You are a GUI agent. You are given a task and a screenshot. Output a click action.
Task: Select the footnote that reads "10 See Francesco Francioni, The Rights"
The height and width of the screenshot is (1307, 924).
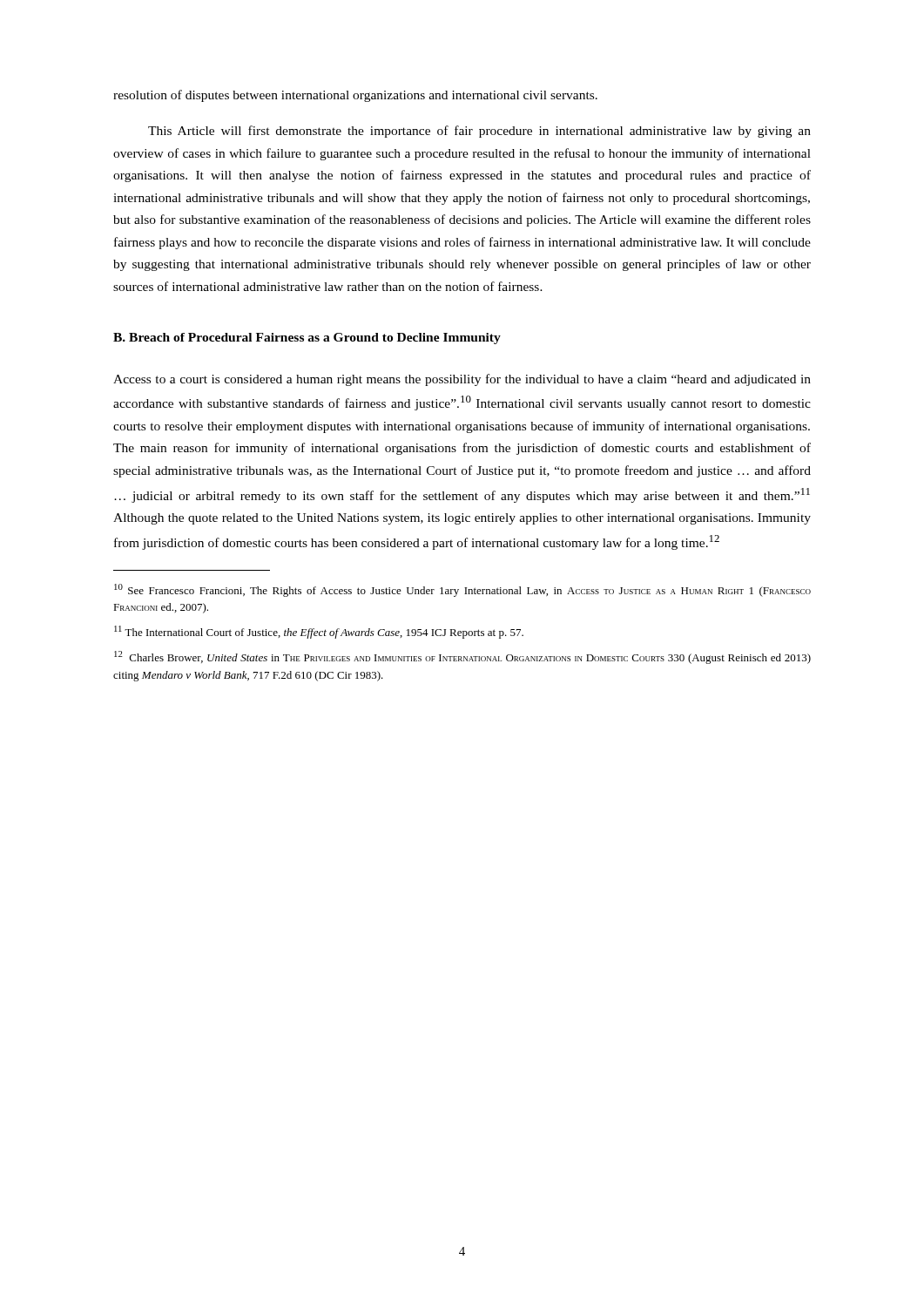[462, 597]
